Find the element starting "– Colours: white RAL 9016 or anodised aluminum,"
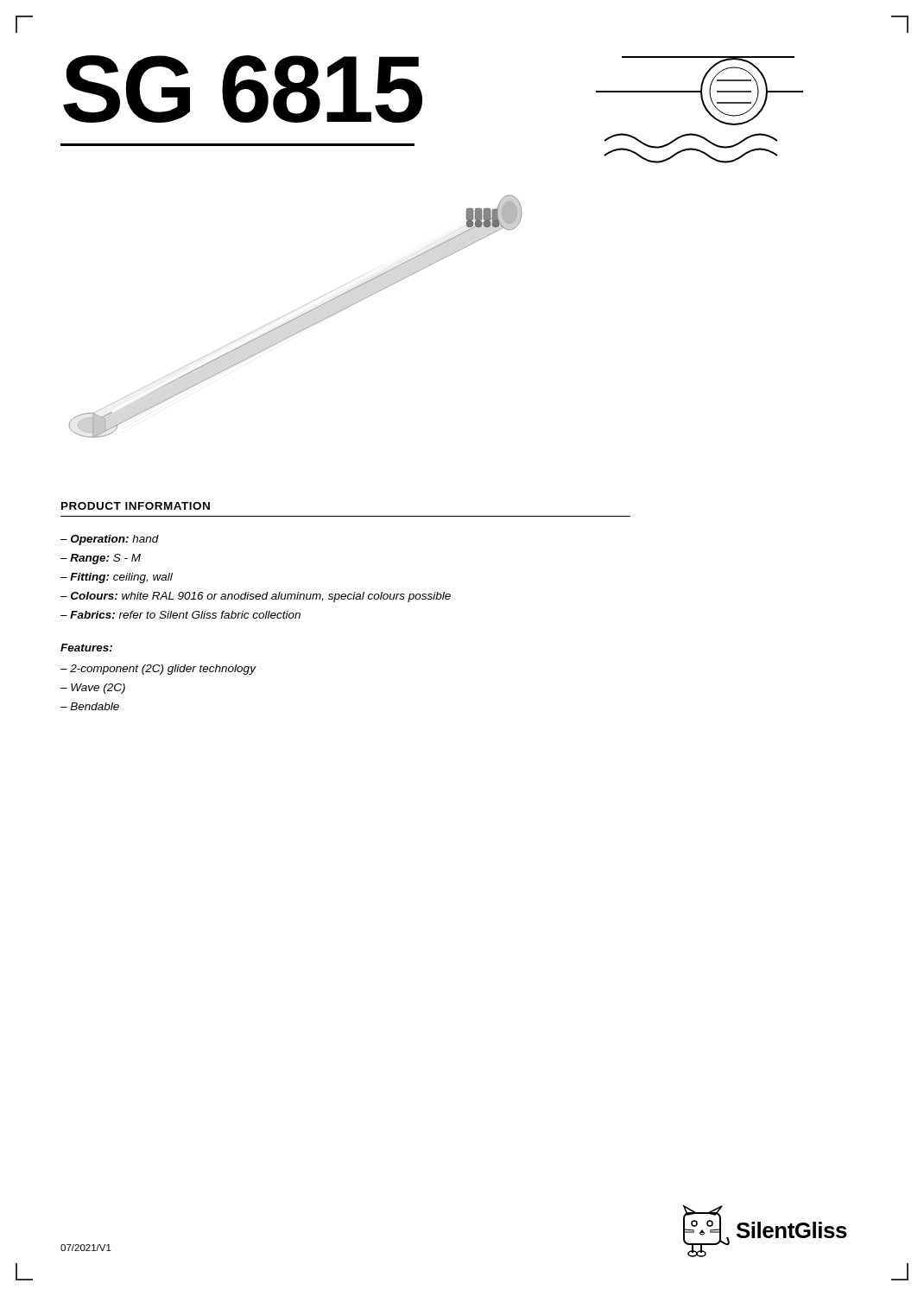The width and height of the screenshot is (924, 1296). [256, 596]
